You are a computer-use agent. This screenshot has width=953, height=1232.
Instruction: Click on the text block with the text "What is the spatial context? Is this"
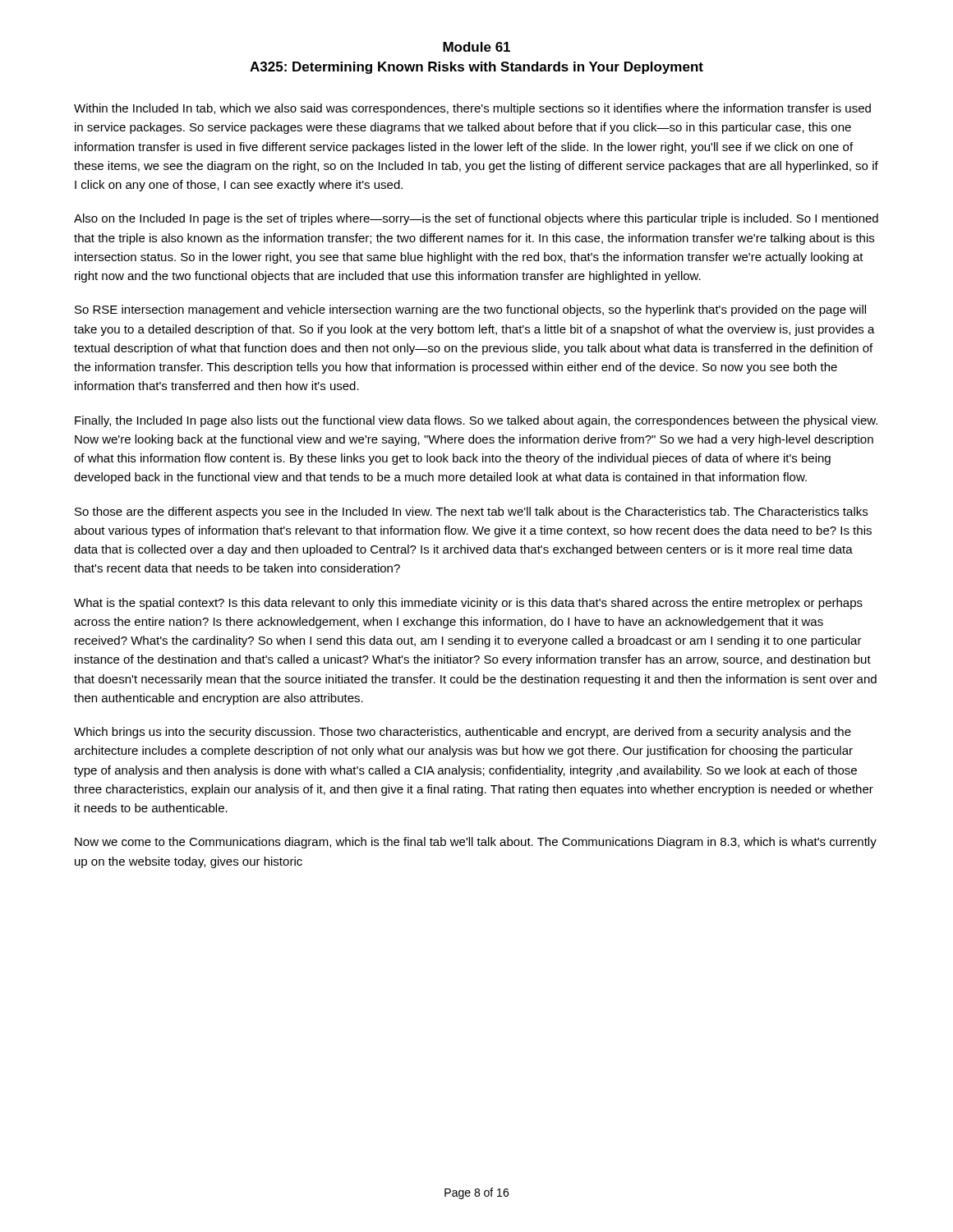(x=476, y=650)
